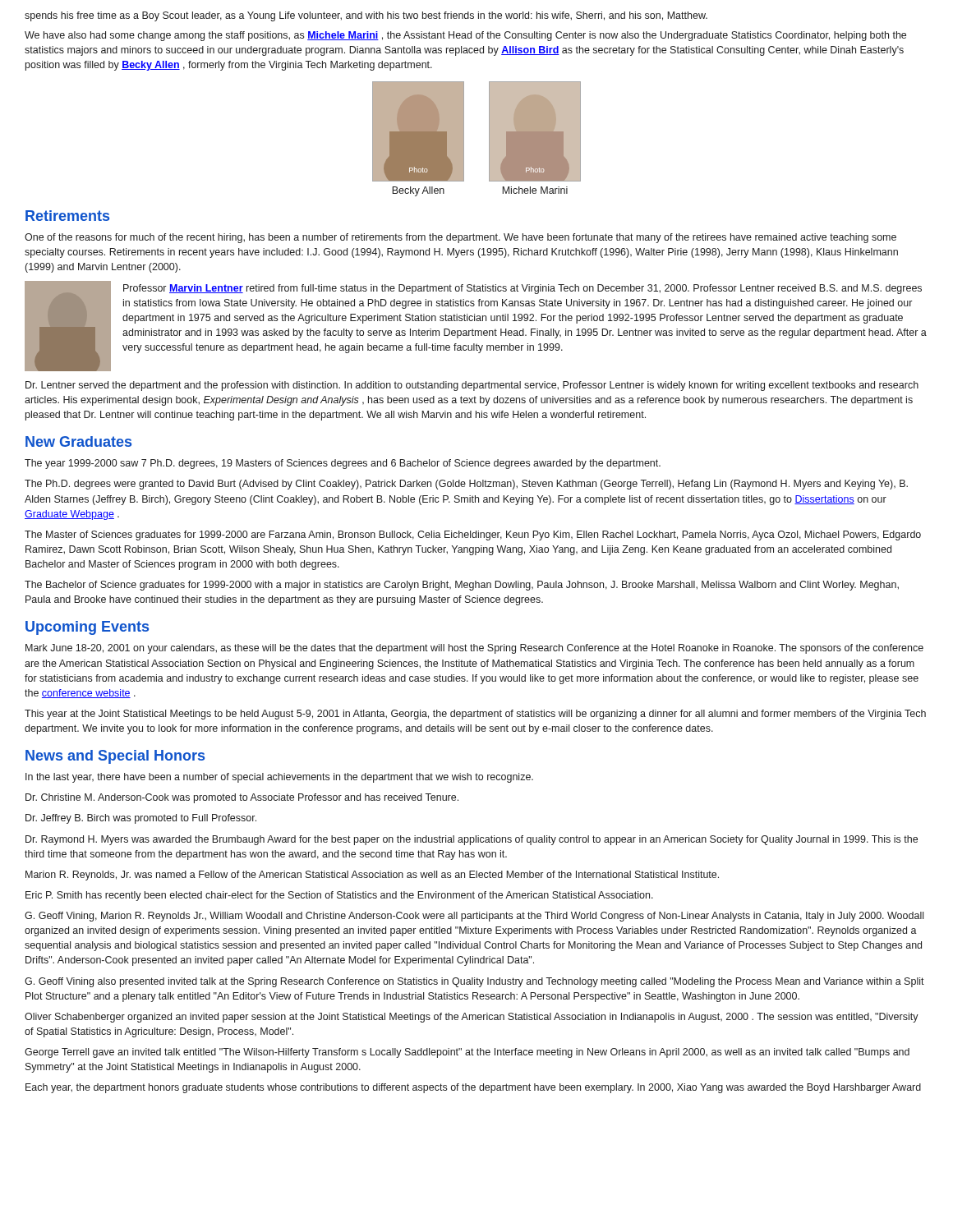Select the region starting "Dr. Raymond H. Myers was"
953x1232 pixels.
pos(471,846)
